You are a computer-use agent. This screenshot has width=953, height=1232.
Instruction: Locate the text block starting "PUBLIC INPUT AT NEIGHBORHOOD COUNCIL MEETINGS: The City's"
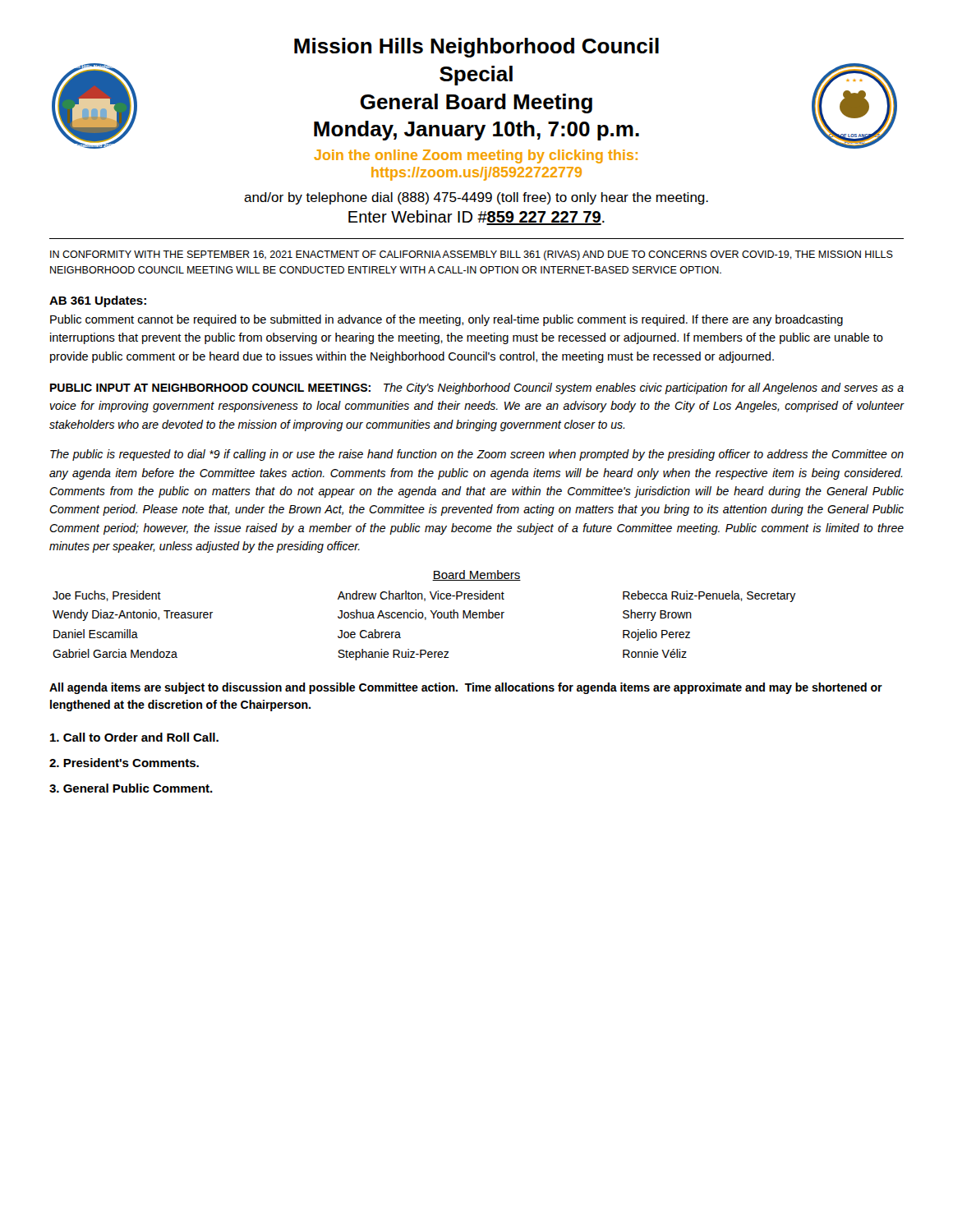[x=476, y=406]
